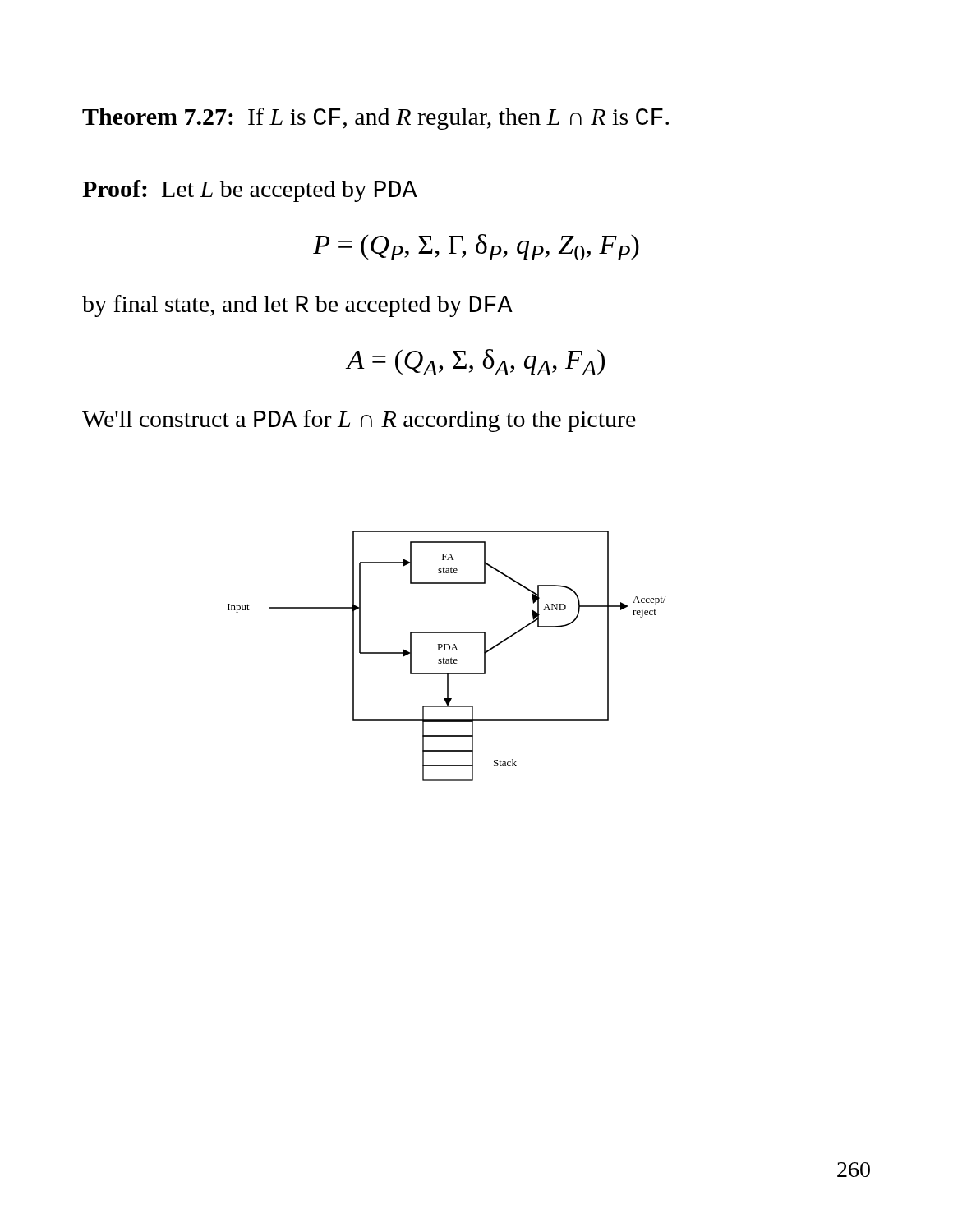
Task: Click the passage that begins "Theorem 7.27: If L is CF, and R"
Action: (x=376, y=117)
